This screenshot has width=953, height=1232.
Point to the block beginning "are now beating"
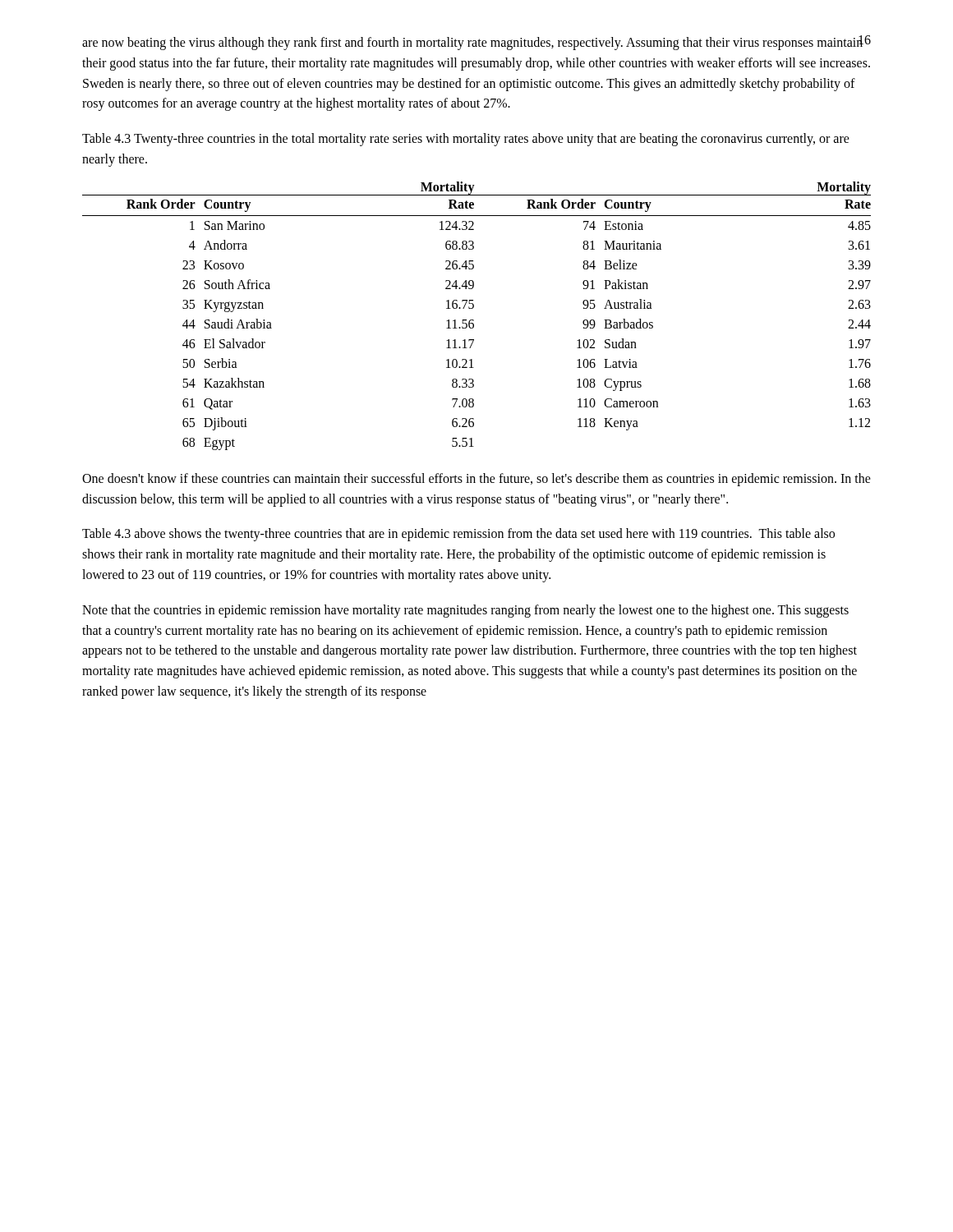[476, 73]
